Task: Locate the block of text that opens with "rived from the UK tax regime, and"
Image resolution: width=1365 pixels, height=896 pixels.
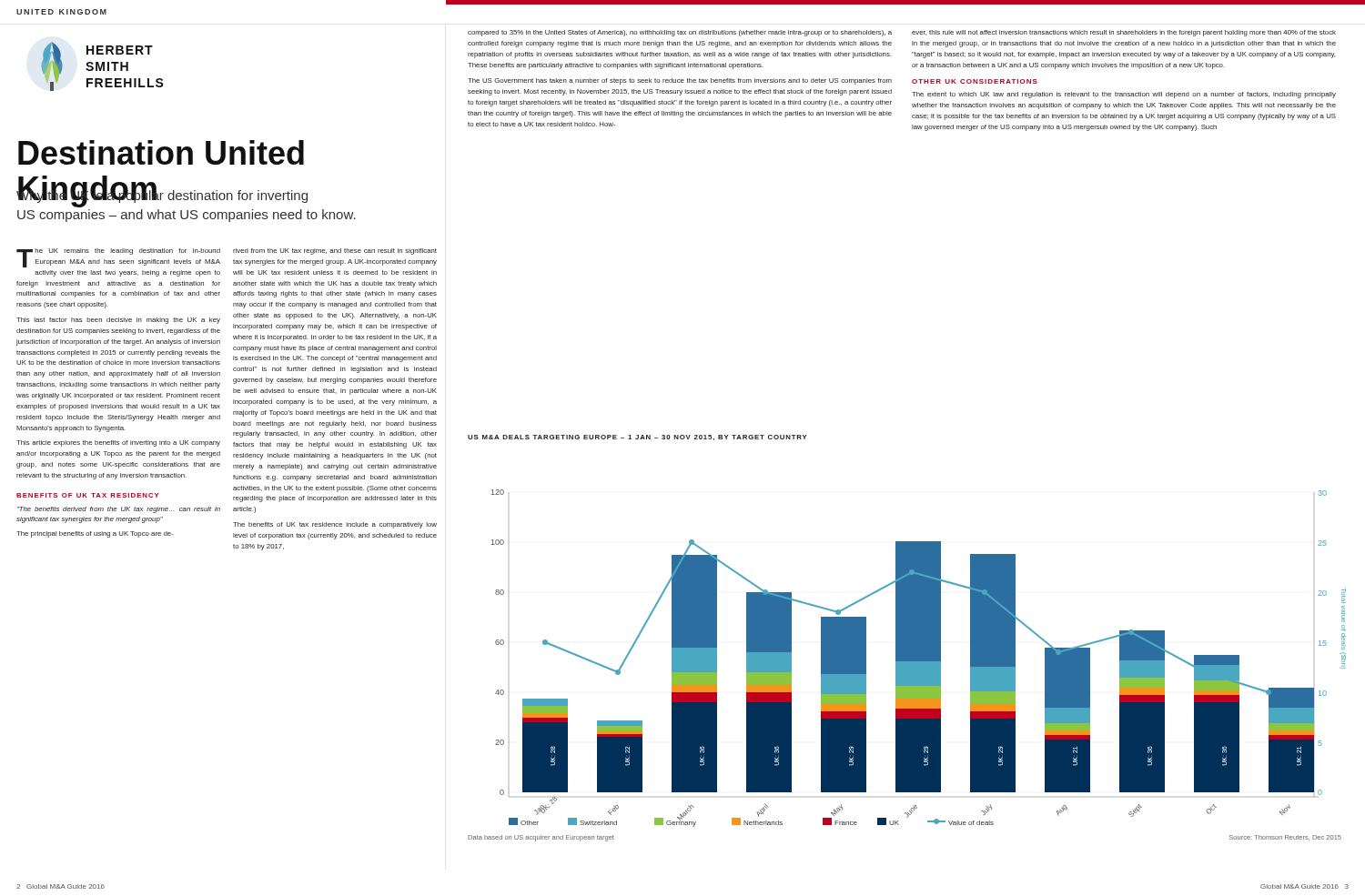Action: coord(335,399)
